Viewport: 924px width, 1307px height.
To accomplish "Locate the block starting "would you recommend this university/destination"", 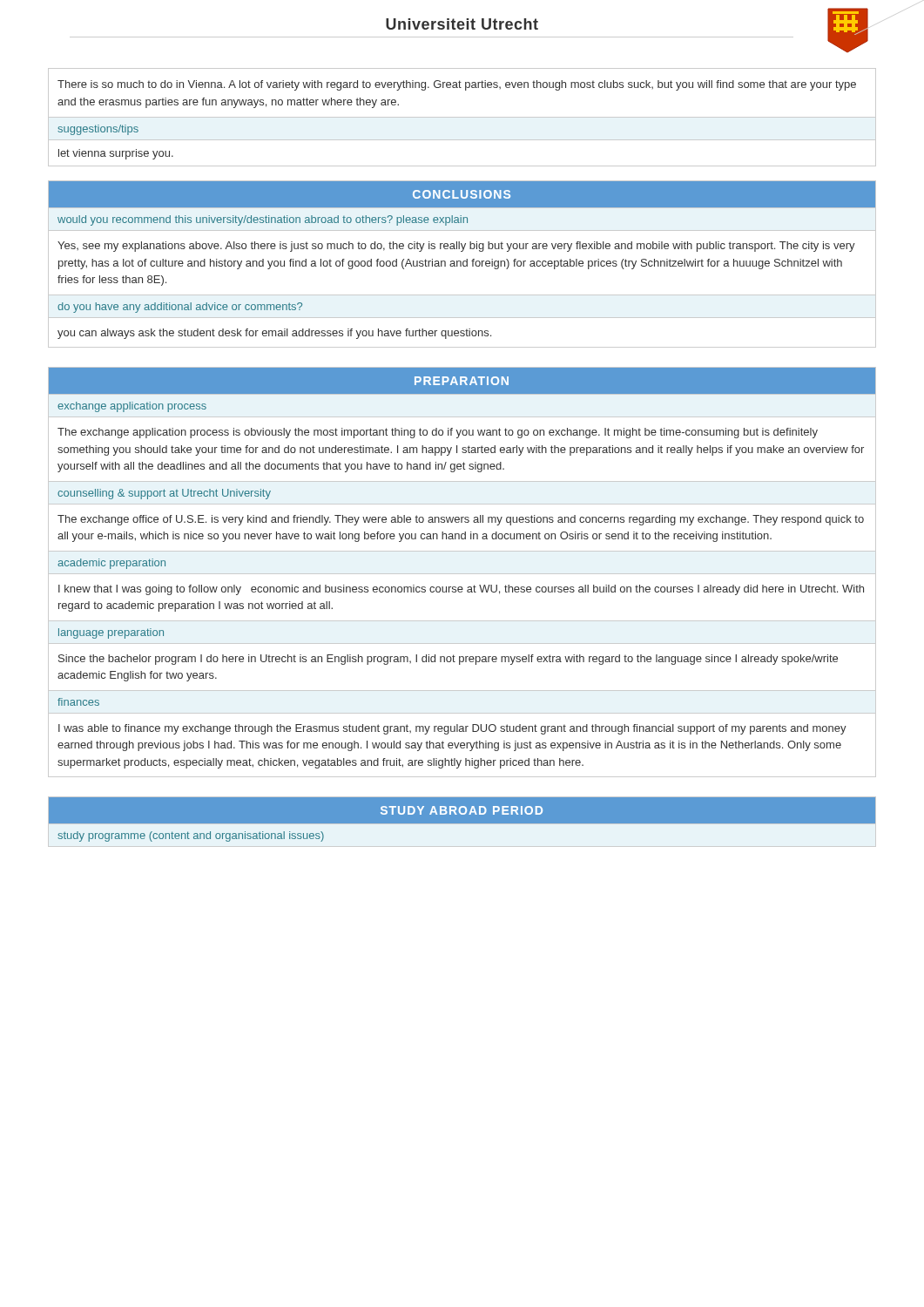I will click(x=263, y=219).
